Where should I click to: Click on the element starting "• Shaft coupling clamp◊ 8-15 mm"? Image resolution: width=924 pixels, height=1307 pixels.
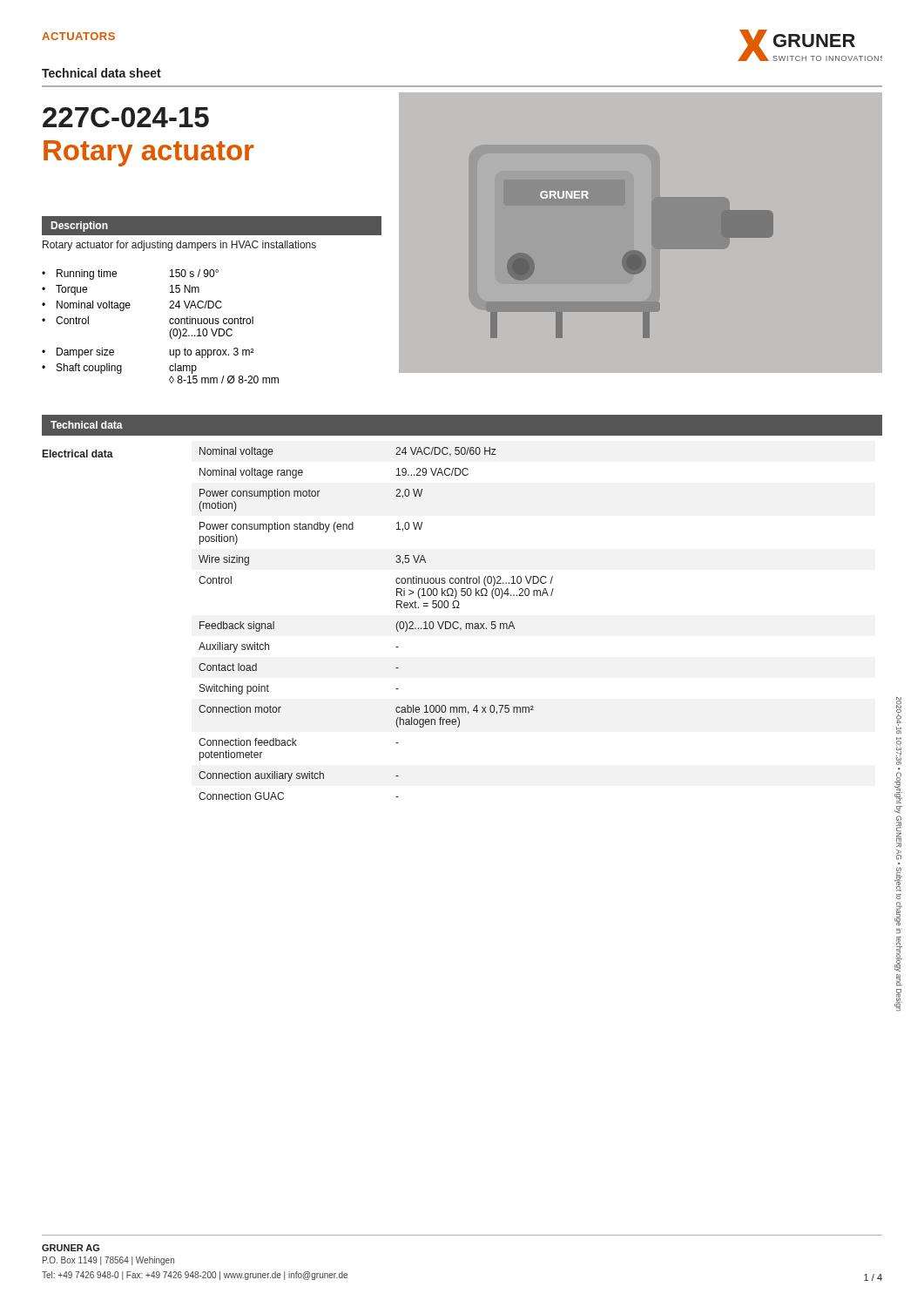coord(160,374)
